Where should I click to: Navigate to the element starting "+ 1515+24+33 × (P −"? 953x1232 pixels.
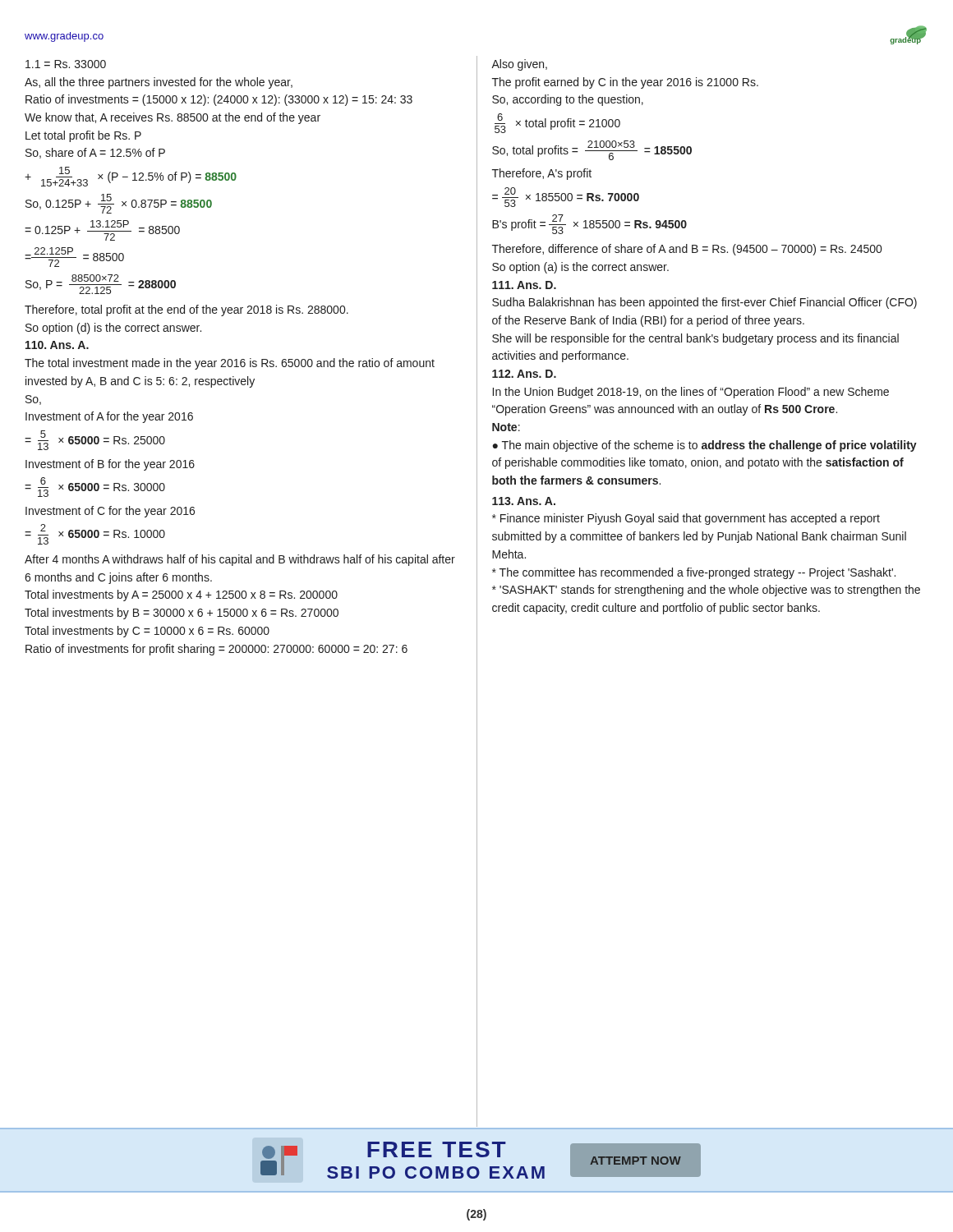click(131, 177)
